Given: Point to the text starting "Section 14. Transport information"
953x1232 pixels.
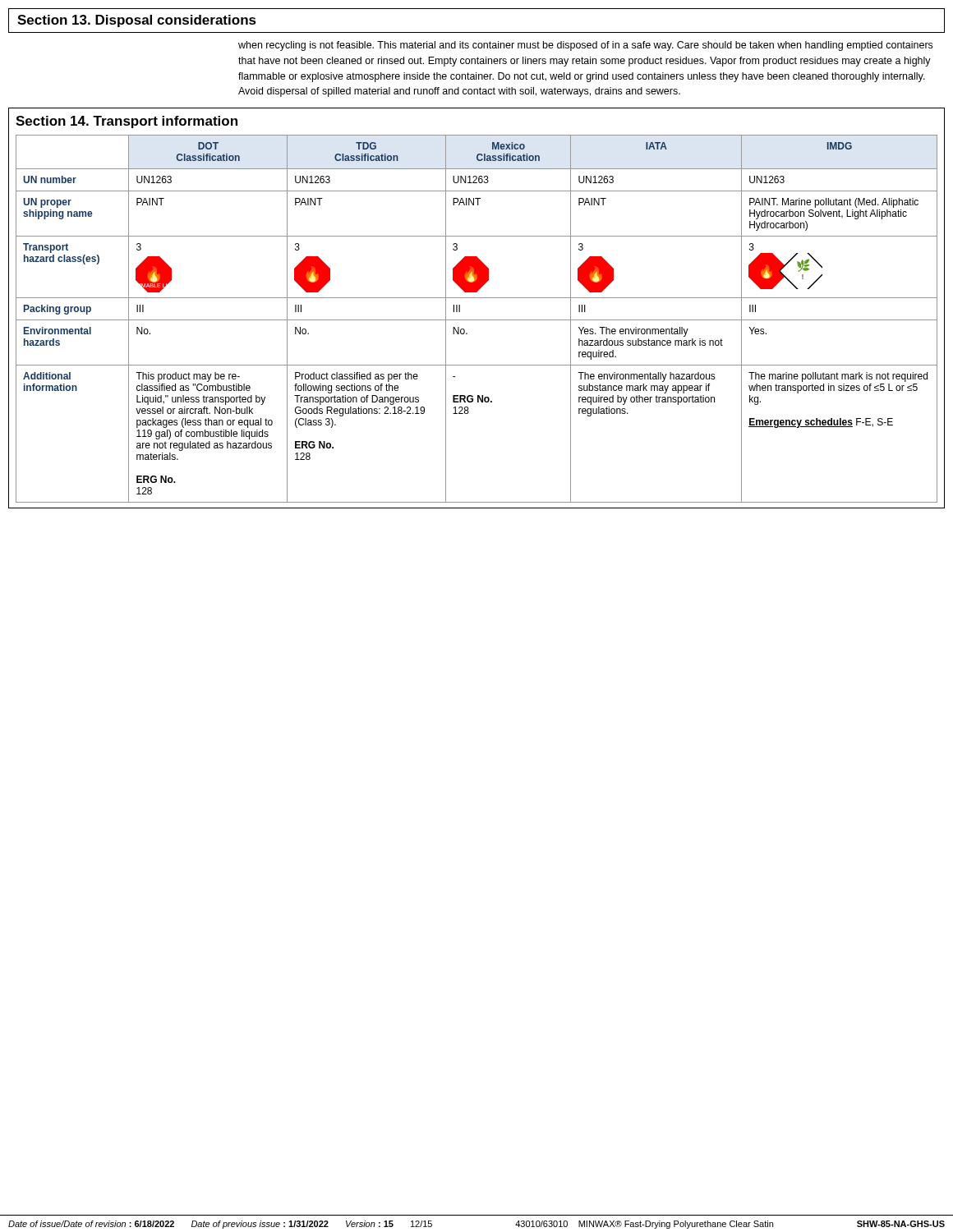Looking at the screenshot, I should pos(127,122).
